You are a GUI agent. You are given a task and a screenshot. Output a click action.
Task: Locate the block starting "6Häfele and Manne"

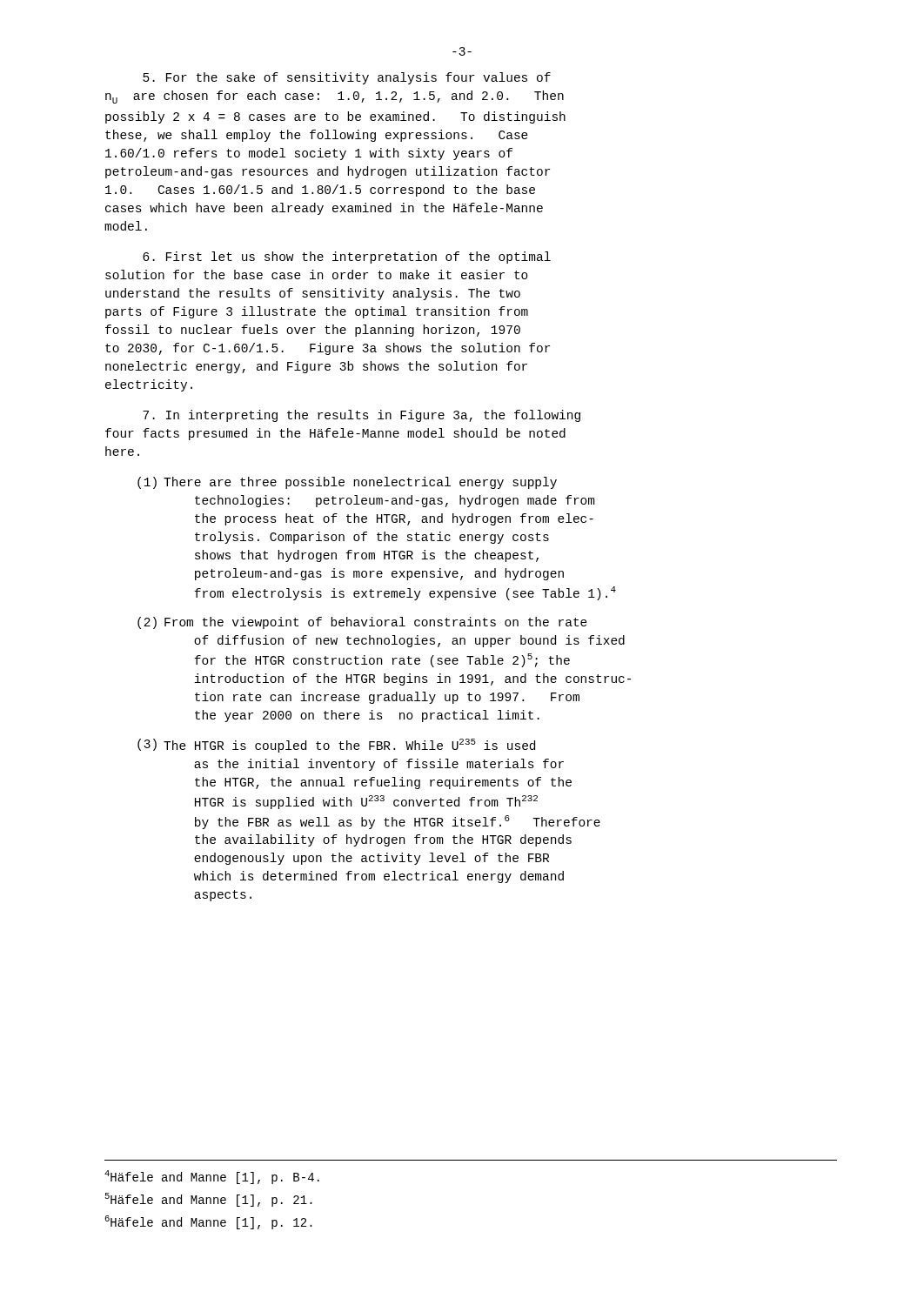pyautogui.click(x=210, y=1222)
